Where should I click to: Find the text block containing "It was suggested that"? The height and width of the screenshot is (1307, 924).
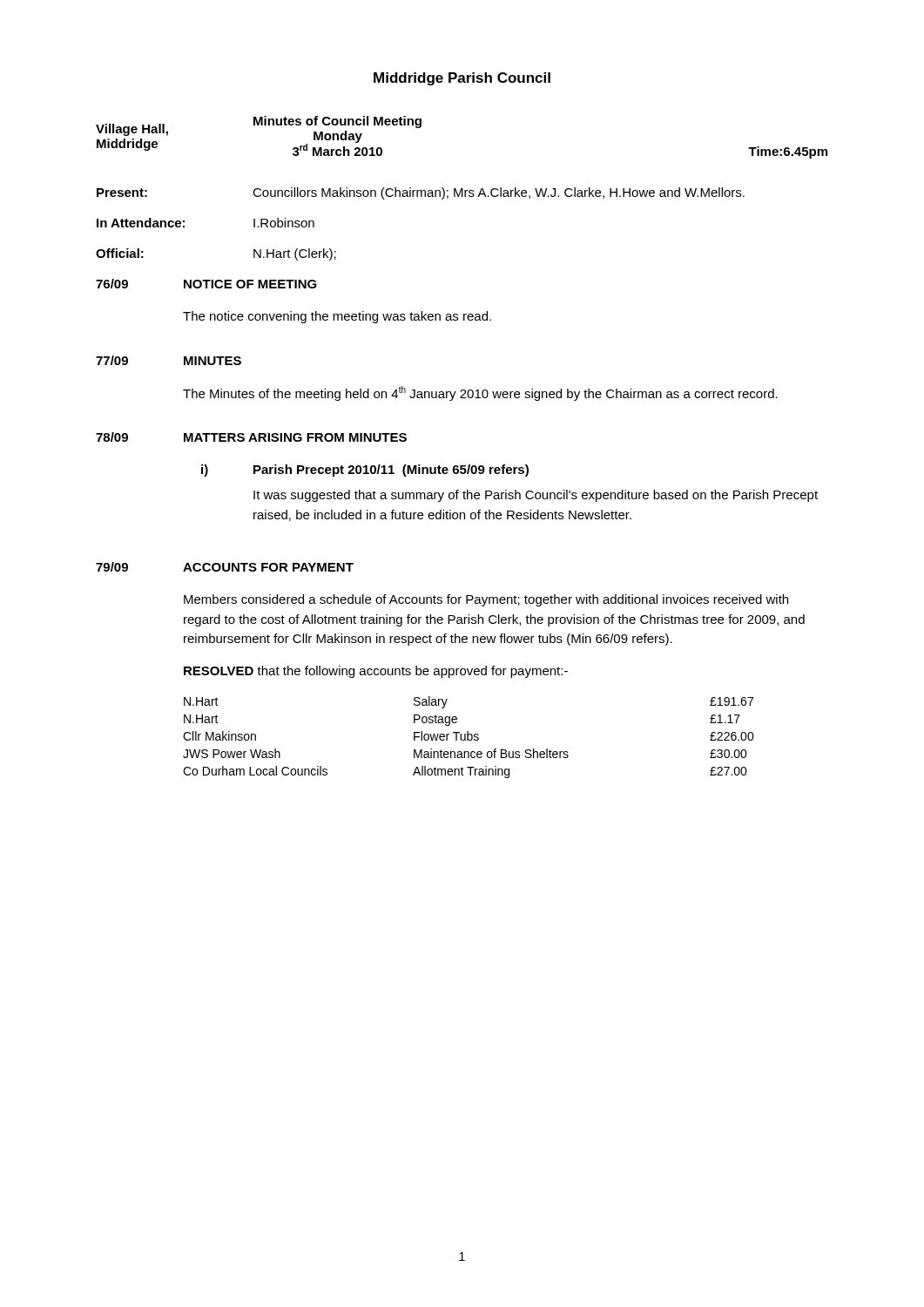click(535, 504)
